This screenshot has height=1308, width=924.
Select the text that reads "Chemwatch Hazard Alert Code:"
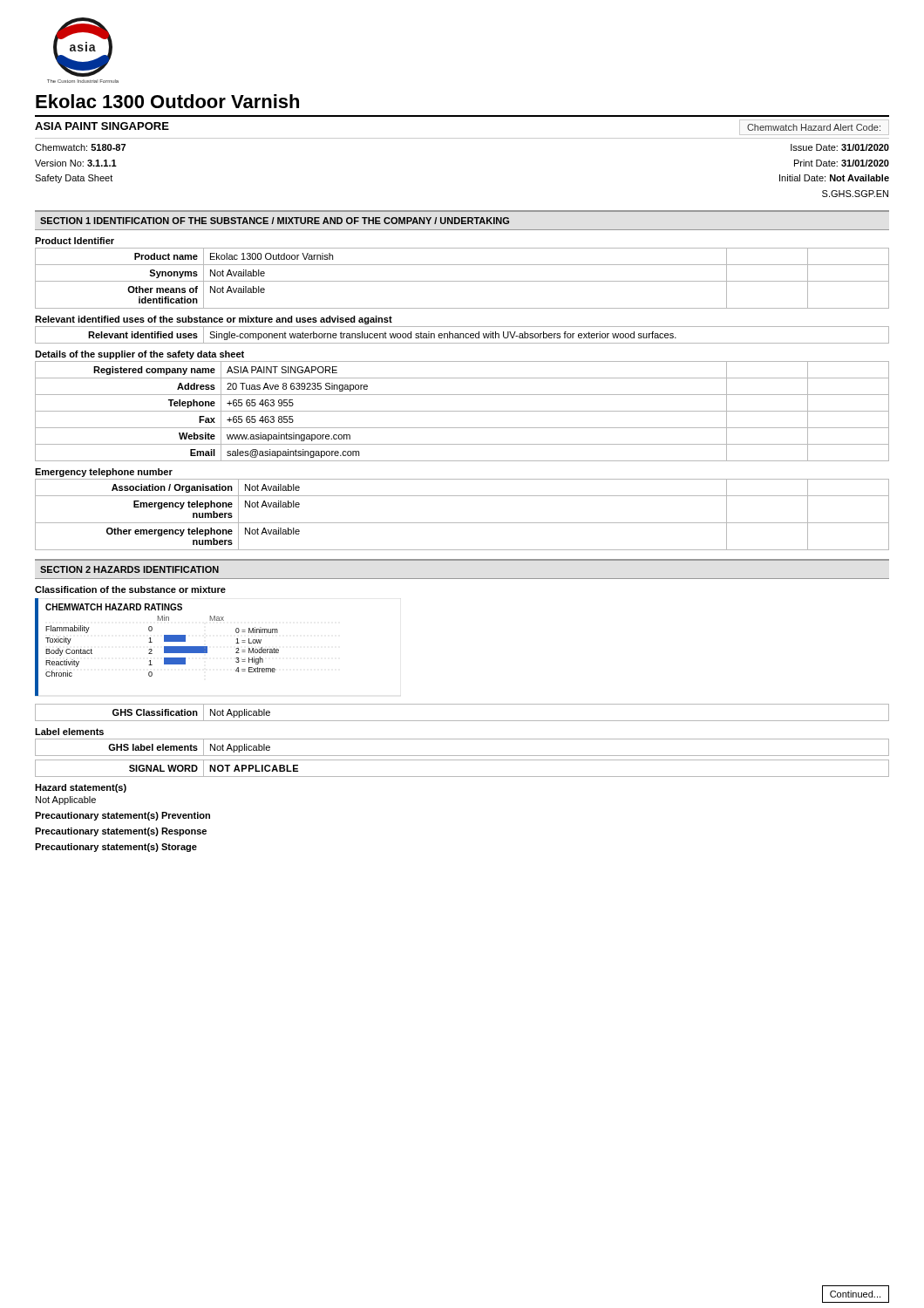[x=814, y=127]
